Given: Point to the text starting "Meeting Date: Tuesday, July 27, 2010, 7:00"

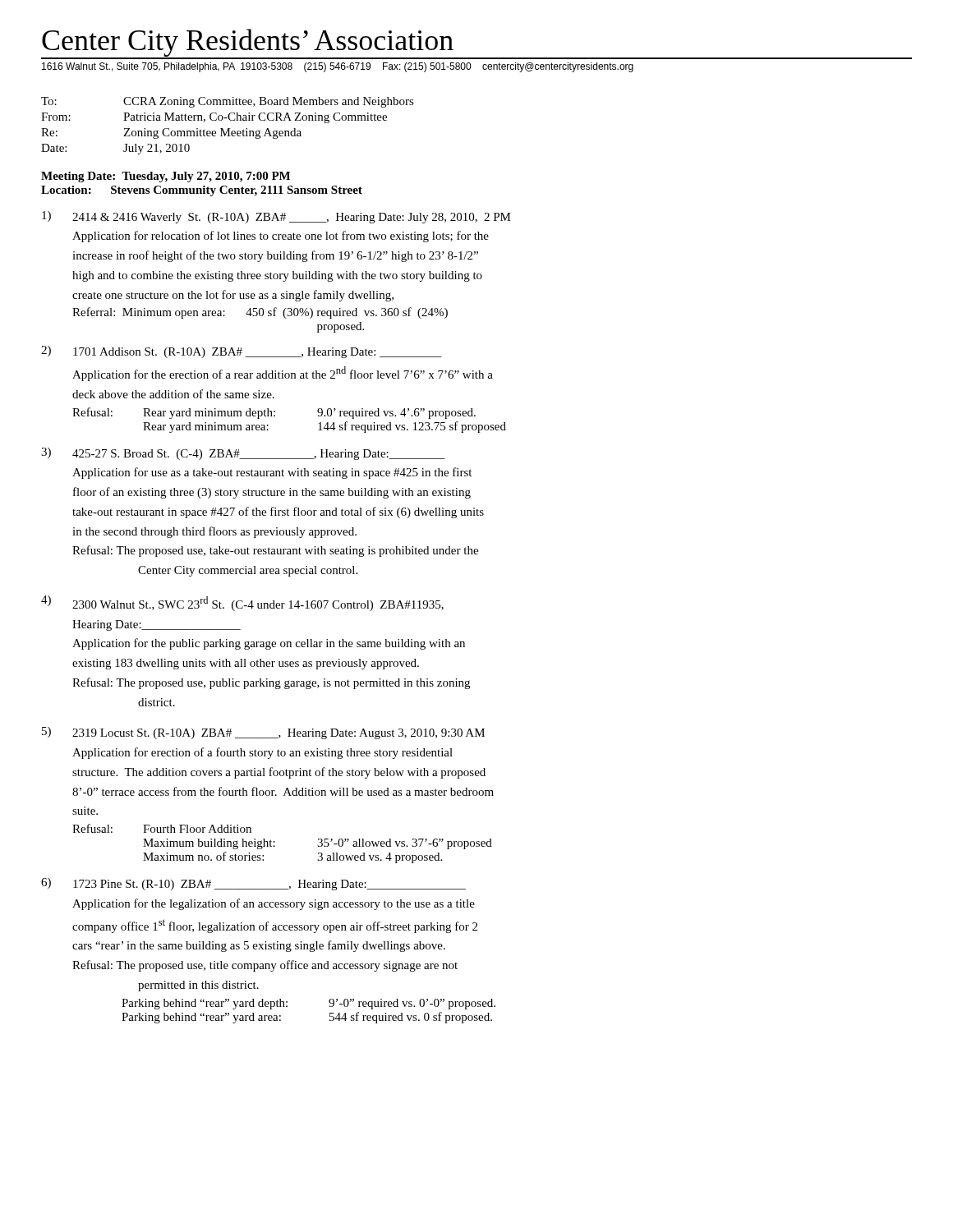Looking at the screenshot, I should tap(166, 177).
